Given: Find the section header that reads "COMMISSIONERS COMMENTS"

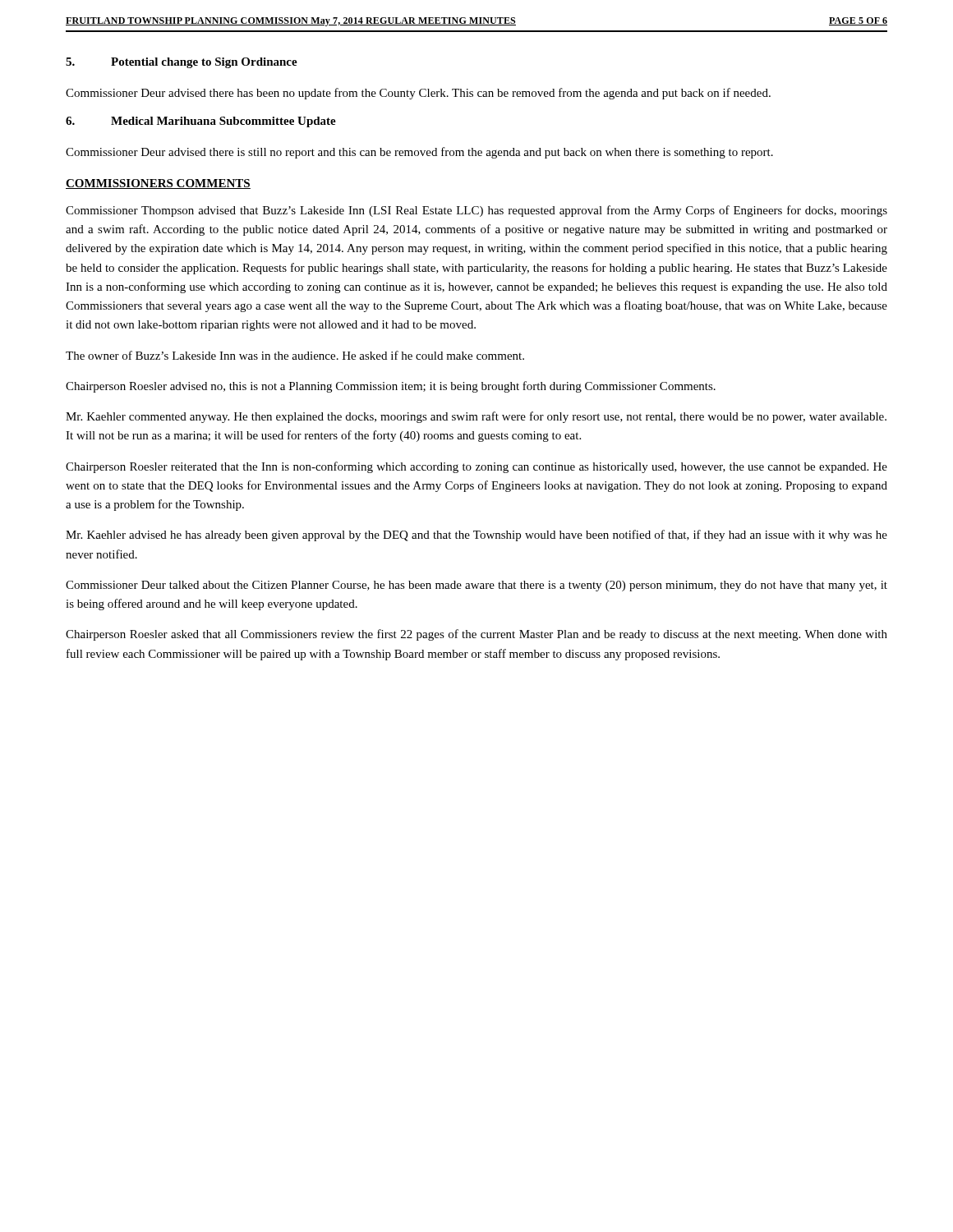Looking at the screenshot, I should pyautogui.click(x=158, y=184).
